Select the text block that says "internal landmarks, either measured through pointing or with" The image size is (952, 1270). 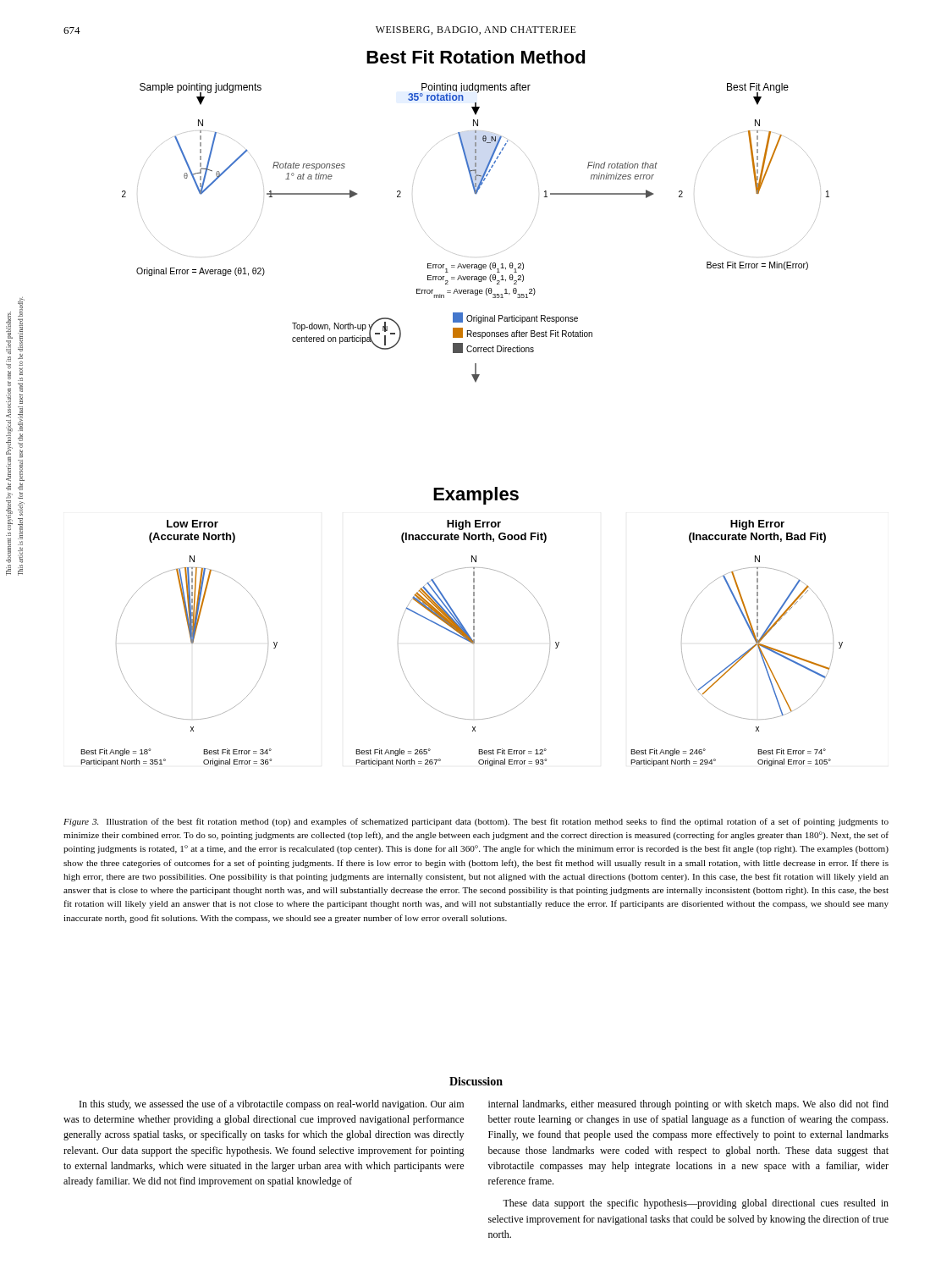coord(688,1169)
